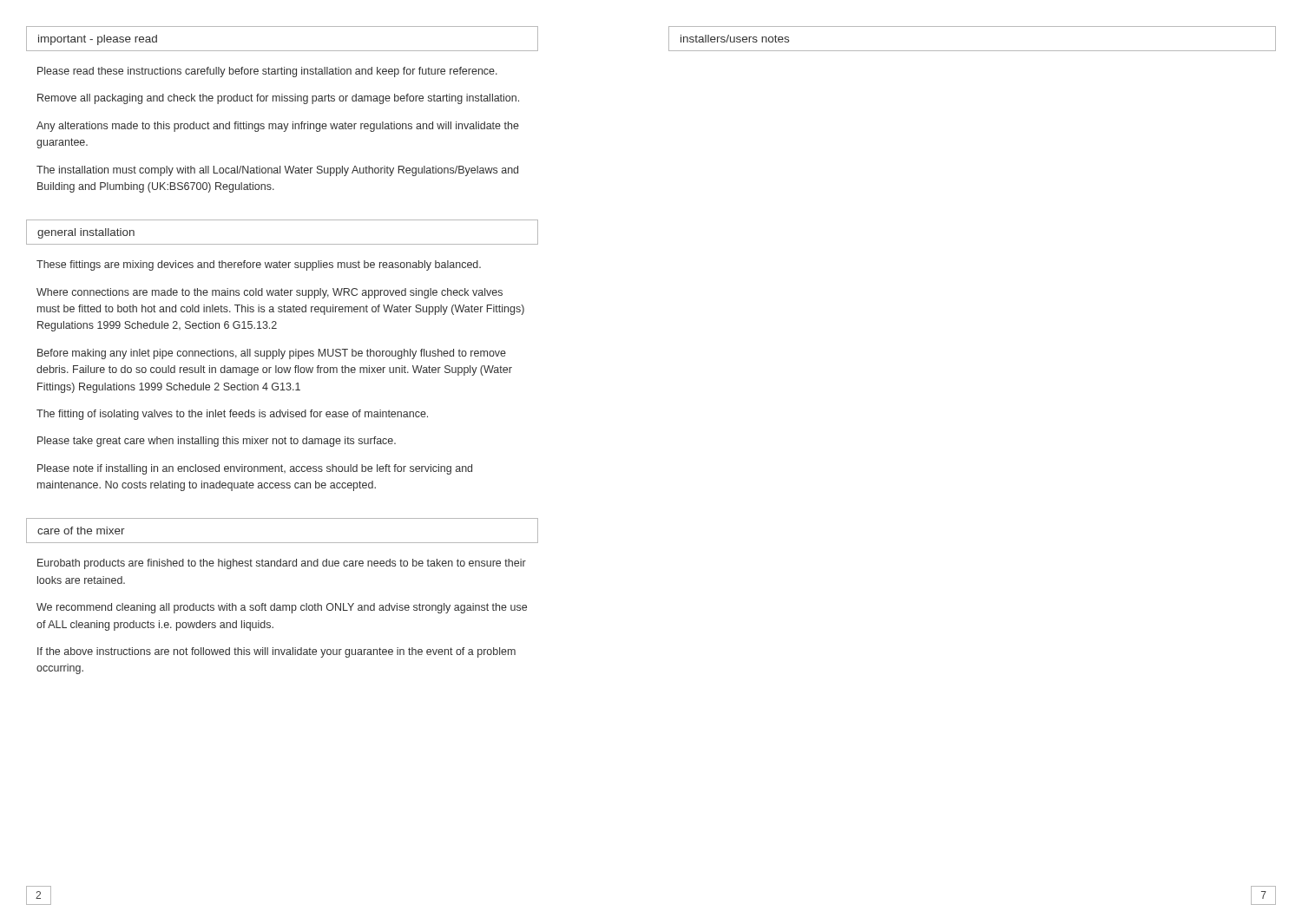
Task: Locate the text block starting "care of the mixer"
Action: tap(81, 531)
